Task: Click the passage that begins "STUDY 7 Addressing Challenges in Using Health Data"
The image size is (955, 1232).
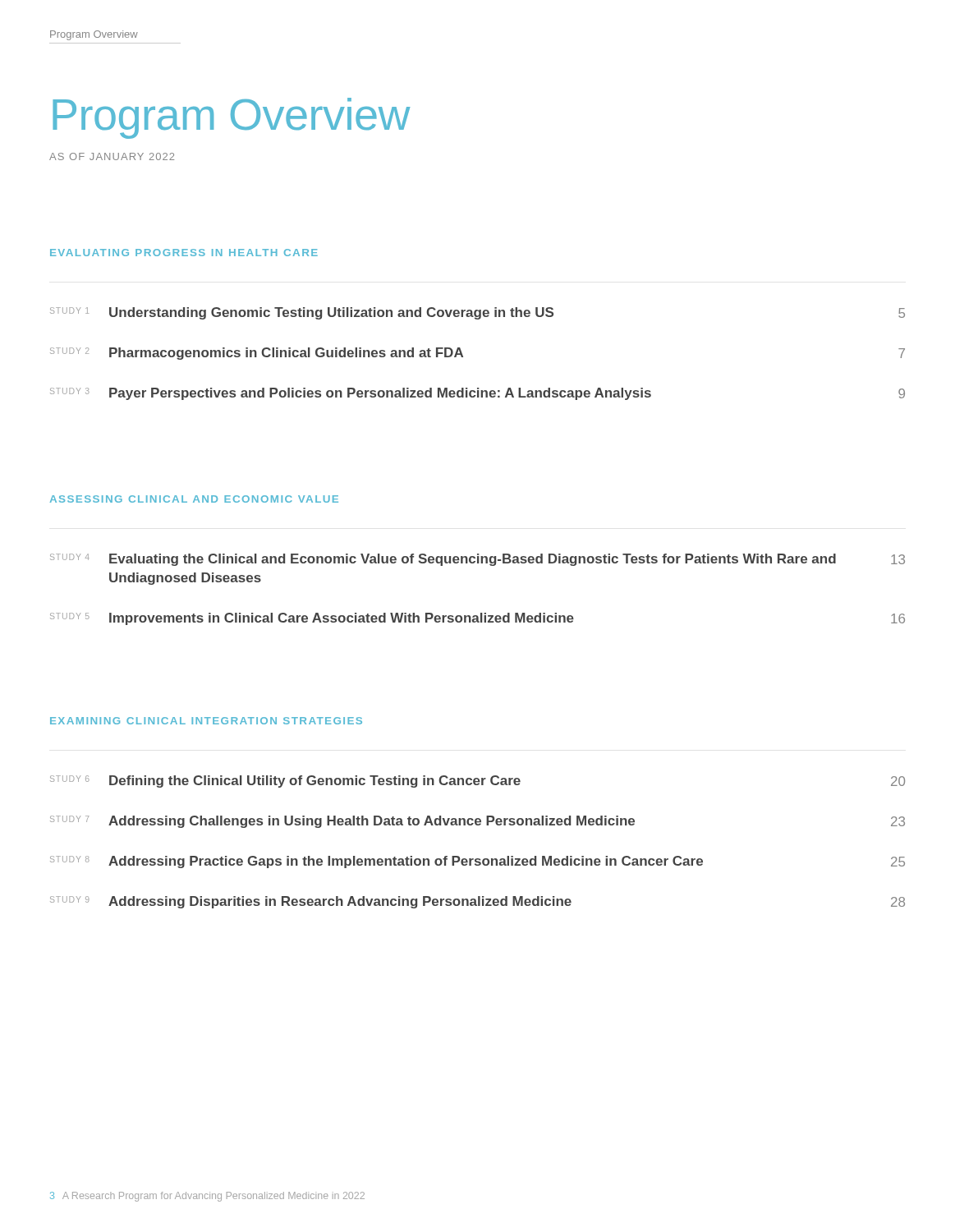Action: click(478, 822)
